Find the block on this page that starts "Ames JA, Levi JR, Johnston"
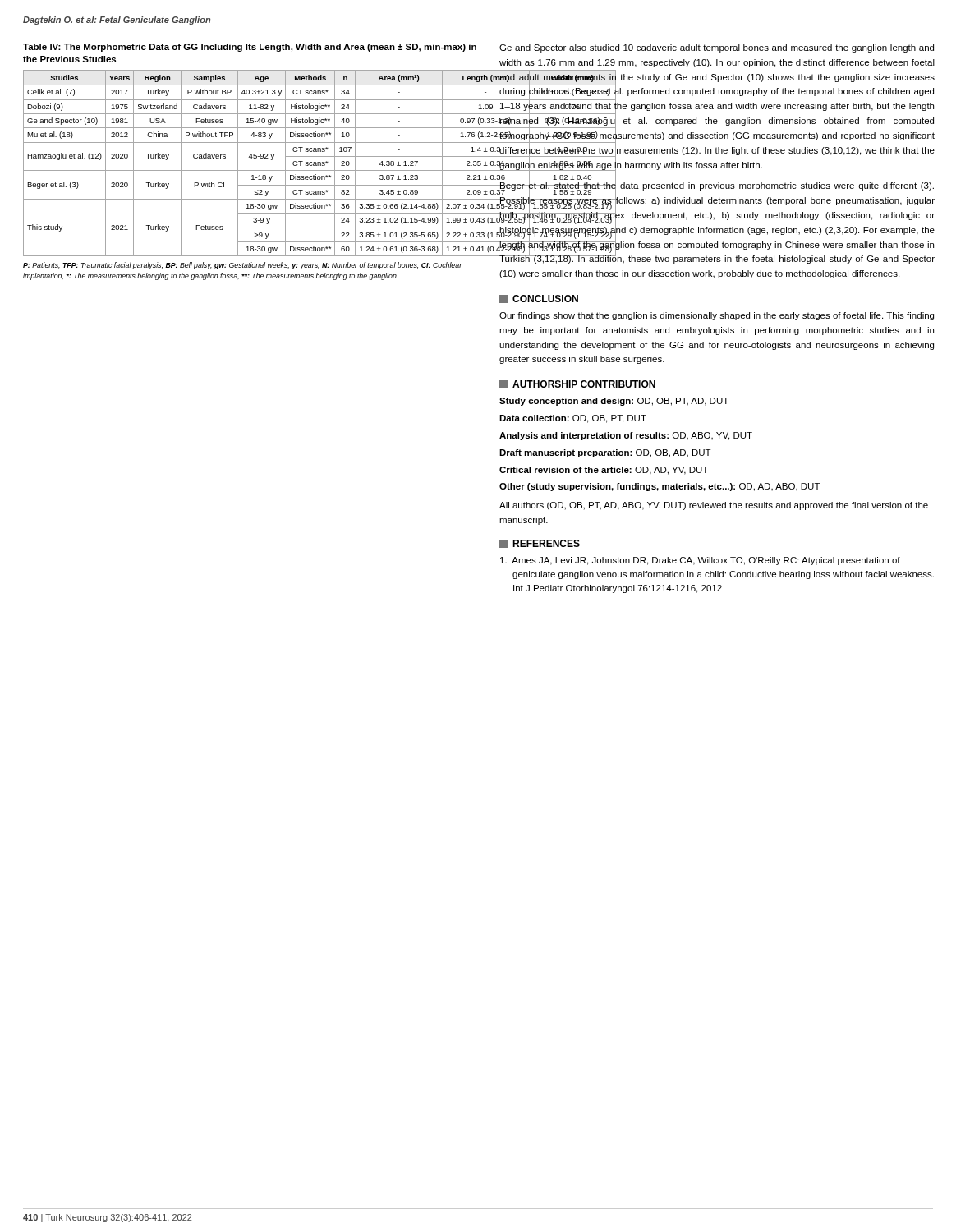The width and height of the screenshot is (956, 1232). pyautogui.click(x=717, y=574)
